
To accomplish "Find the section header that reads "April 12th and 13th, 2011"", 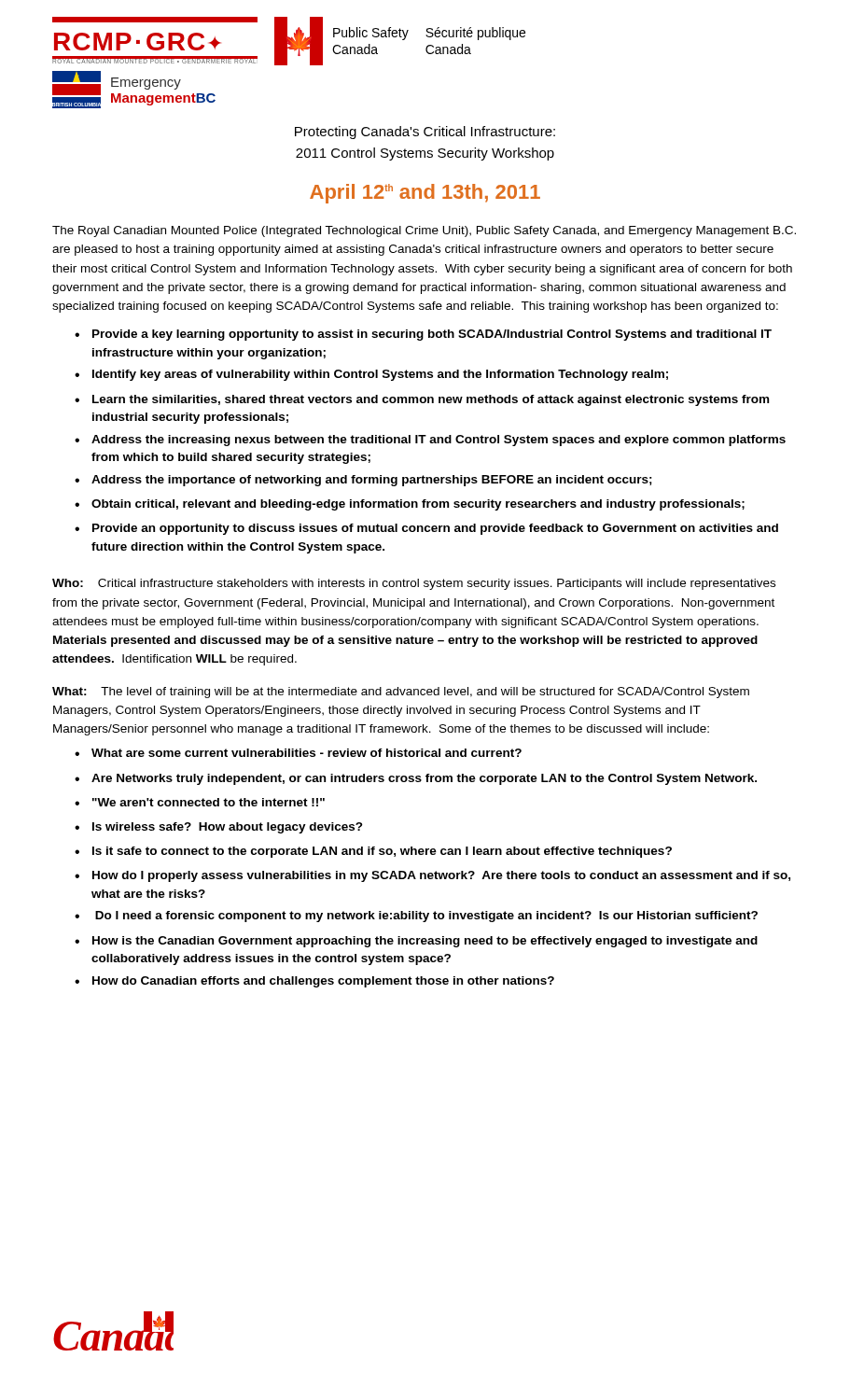I will pos(425,192).
